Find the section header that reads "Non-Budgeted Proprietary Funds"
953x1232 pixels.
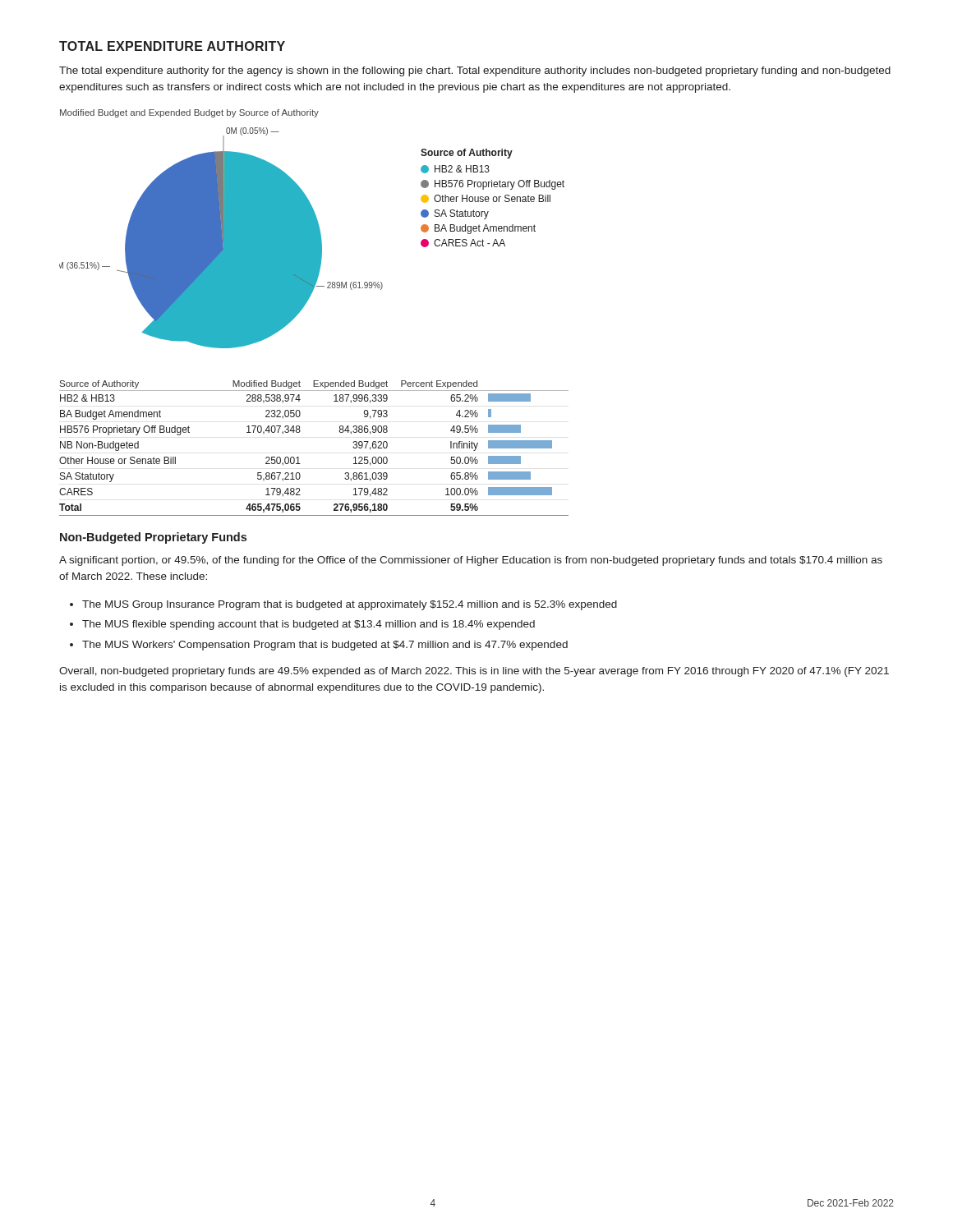click(153, 537)
